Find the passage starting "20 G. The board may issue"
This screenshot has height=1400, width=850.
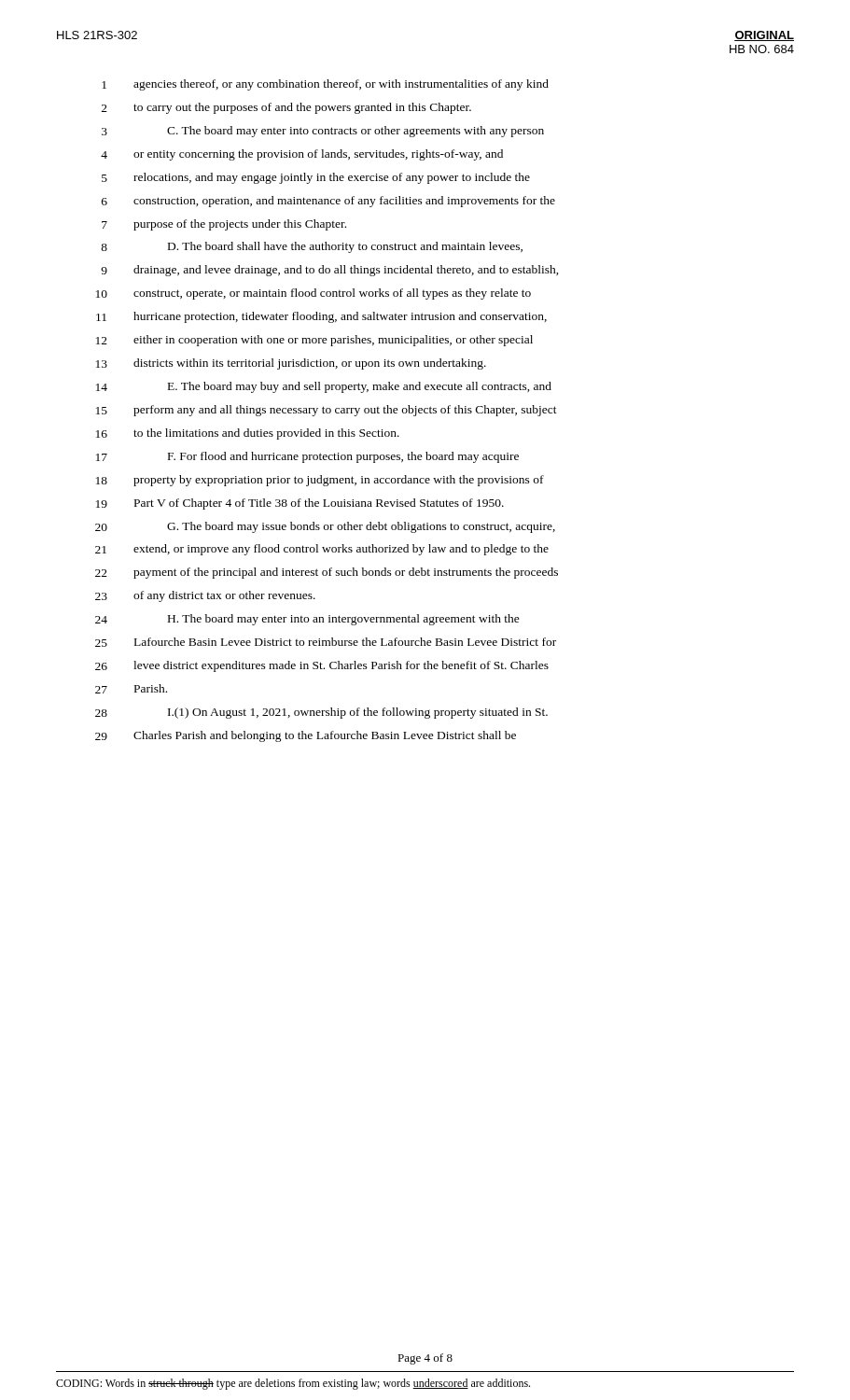pos(425,527)
